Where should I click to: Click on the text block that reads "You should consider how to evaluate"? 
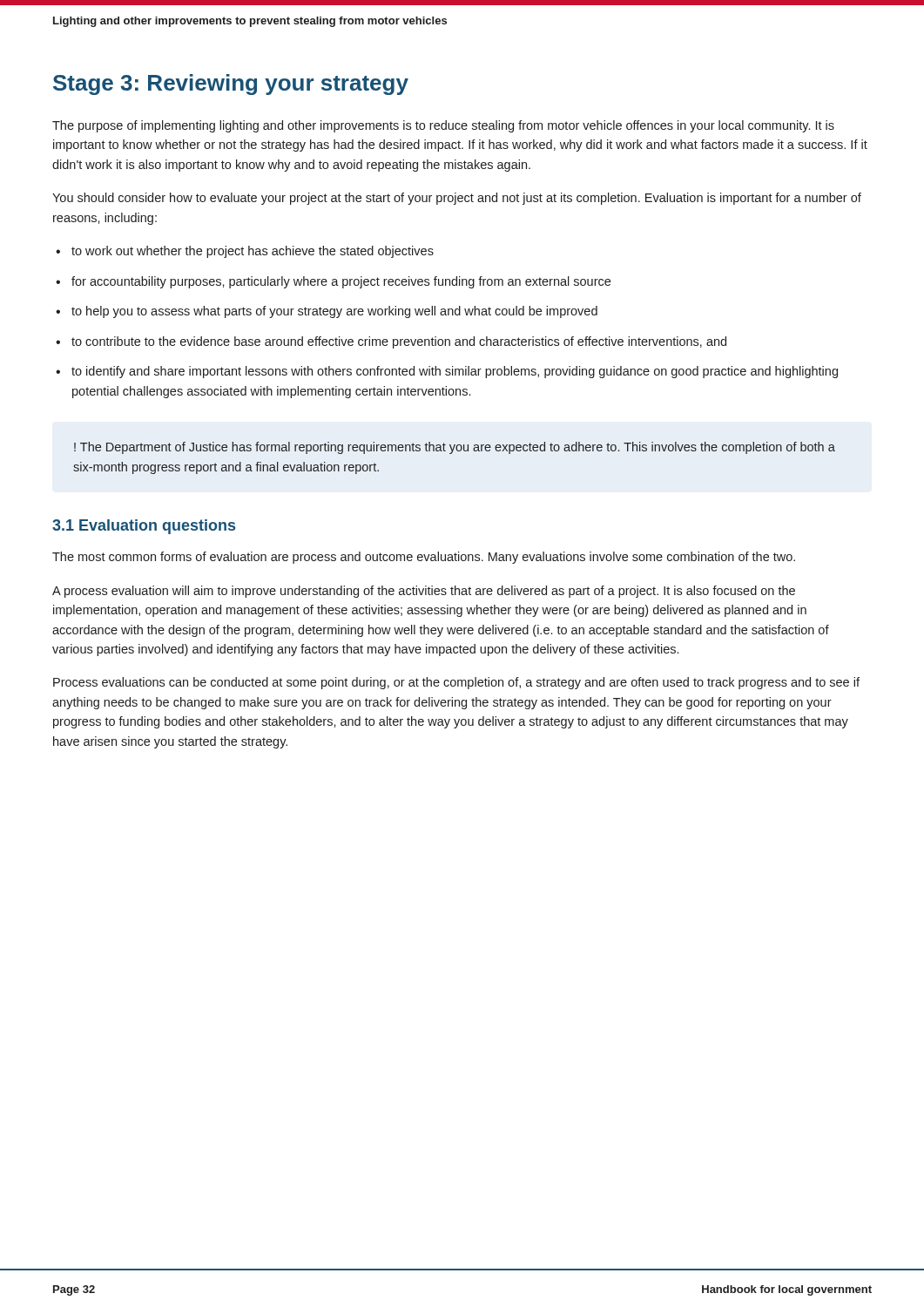[462, 208]
